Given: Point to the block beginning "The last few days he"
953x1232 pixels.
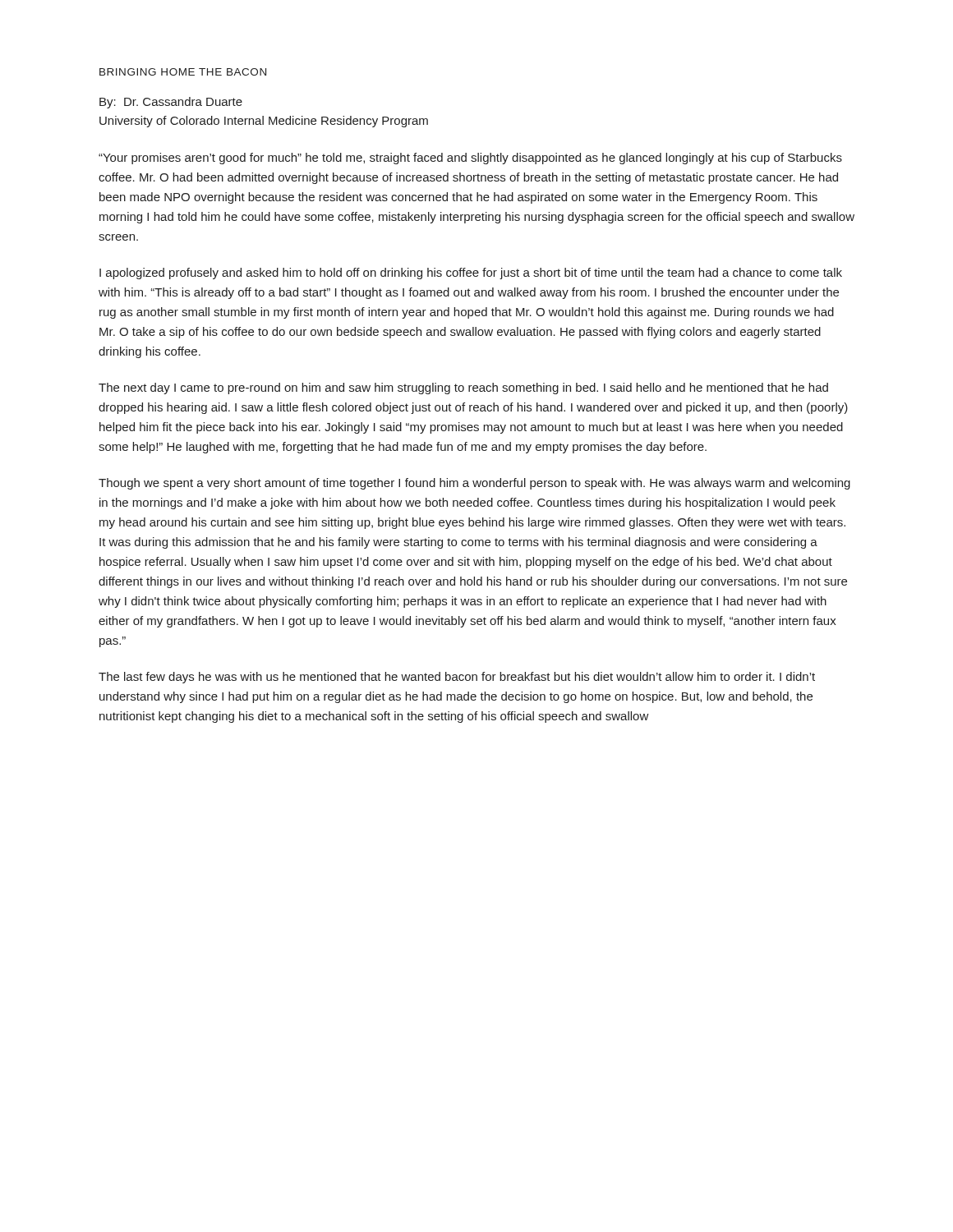Looking at the screenshot, I should click(457, 696).
